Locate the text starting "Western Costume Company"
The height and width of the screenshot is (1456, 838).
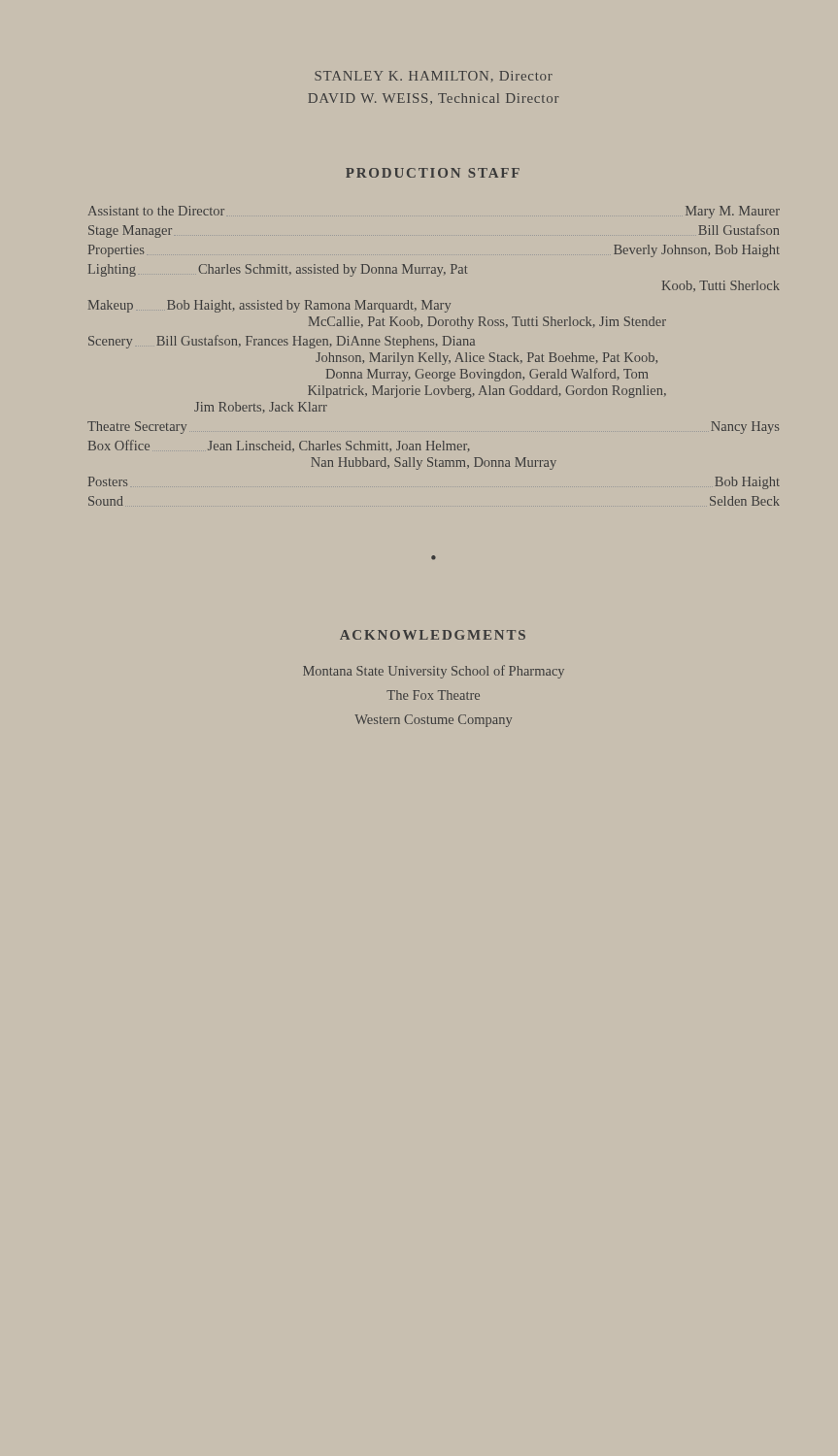coord(434,719)
